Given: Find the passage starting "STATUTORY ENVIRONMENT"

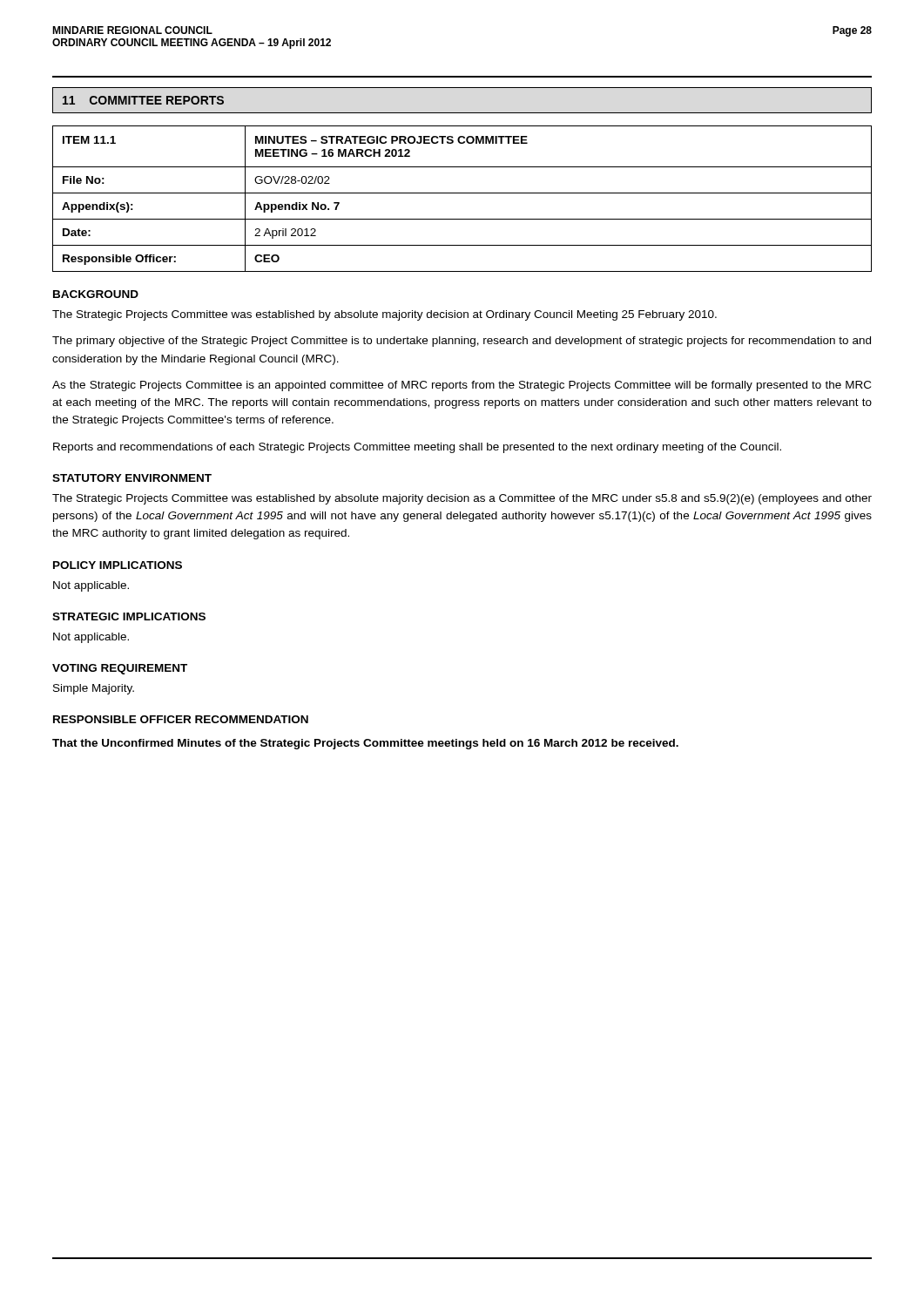Looking at the screenshot, I should click(x=132, y=478).
